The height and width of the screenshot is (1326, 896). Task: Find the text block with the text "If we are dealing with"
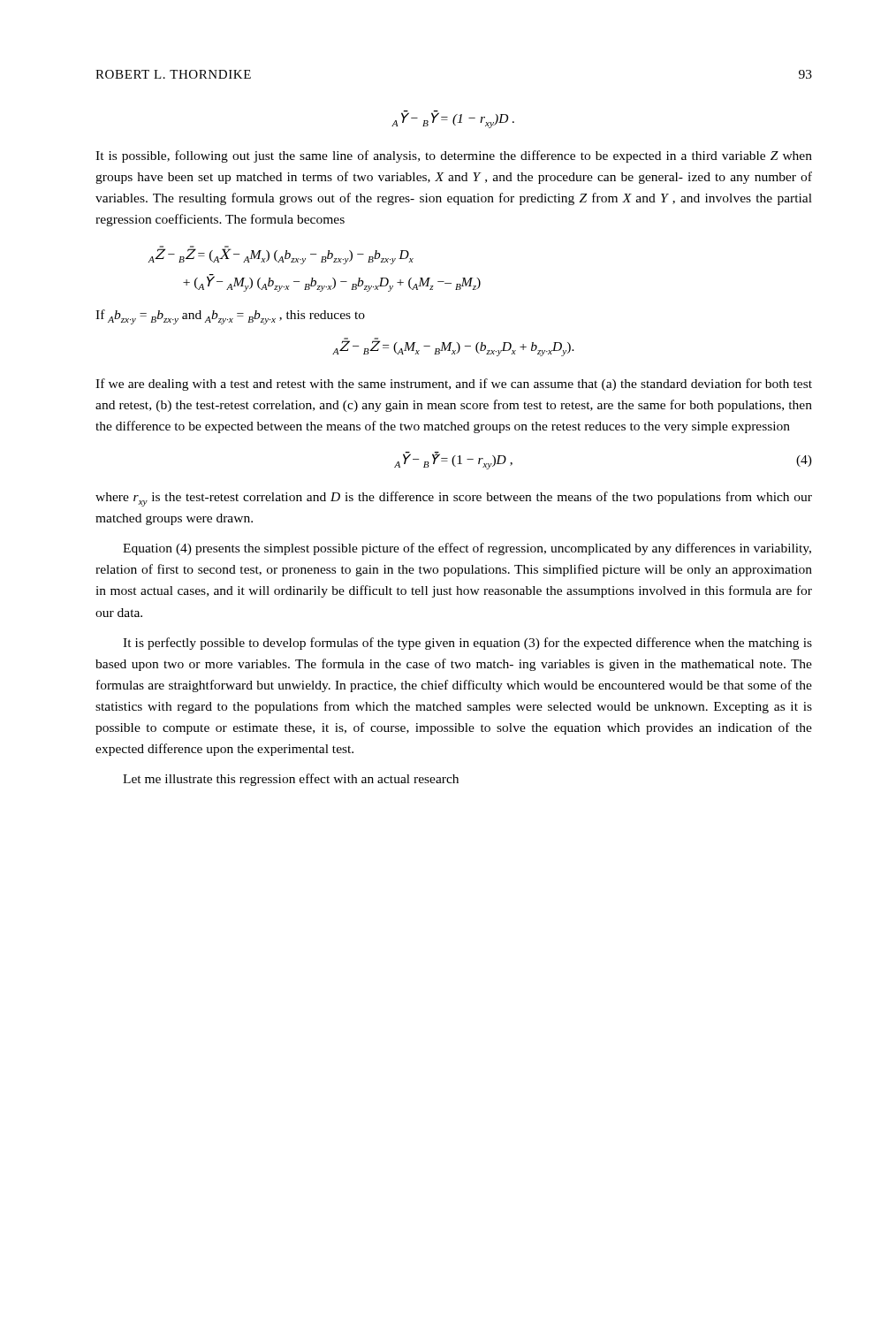pyautogui.click(x=454, y=405)
